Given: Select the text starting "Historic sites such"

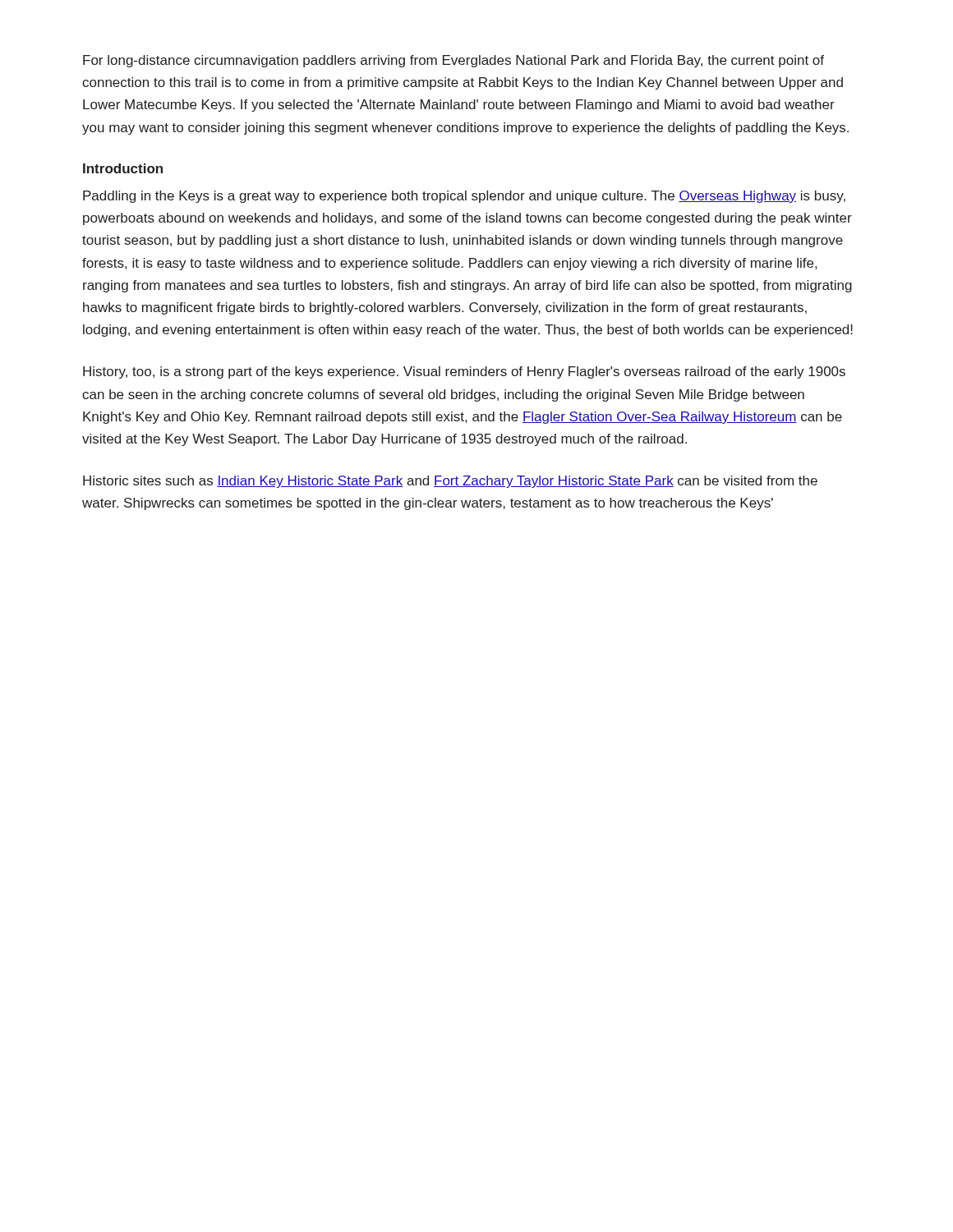Looking at the screenshot, I should (450, 492).
